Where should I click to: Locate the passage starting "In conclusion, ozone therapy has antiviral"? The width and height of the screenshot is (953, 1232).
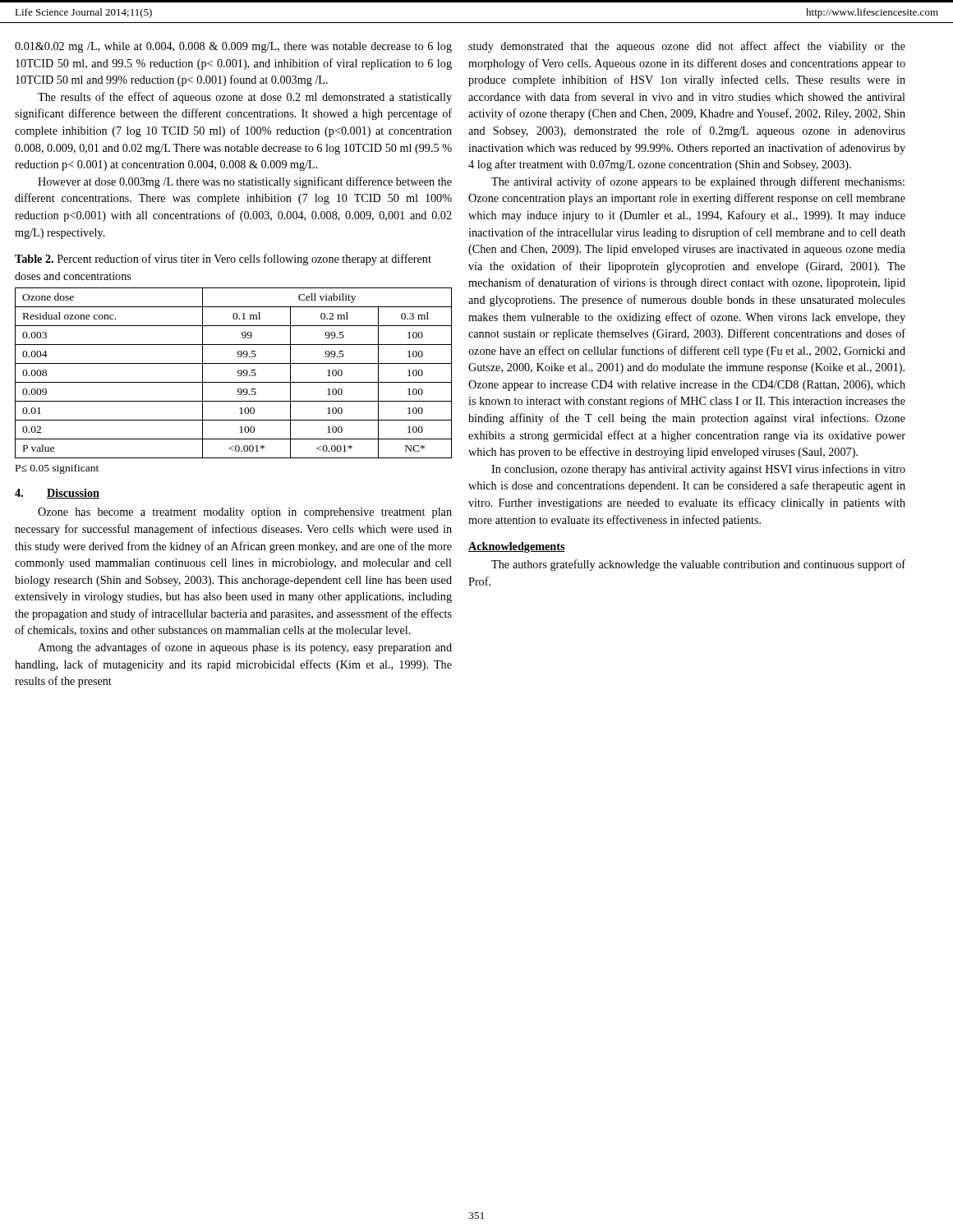pyautogui.click(x=687, y=494)
